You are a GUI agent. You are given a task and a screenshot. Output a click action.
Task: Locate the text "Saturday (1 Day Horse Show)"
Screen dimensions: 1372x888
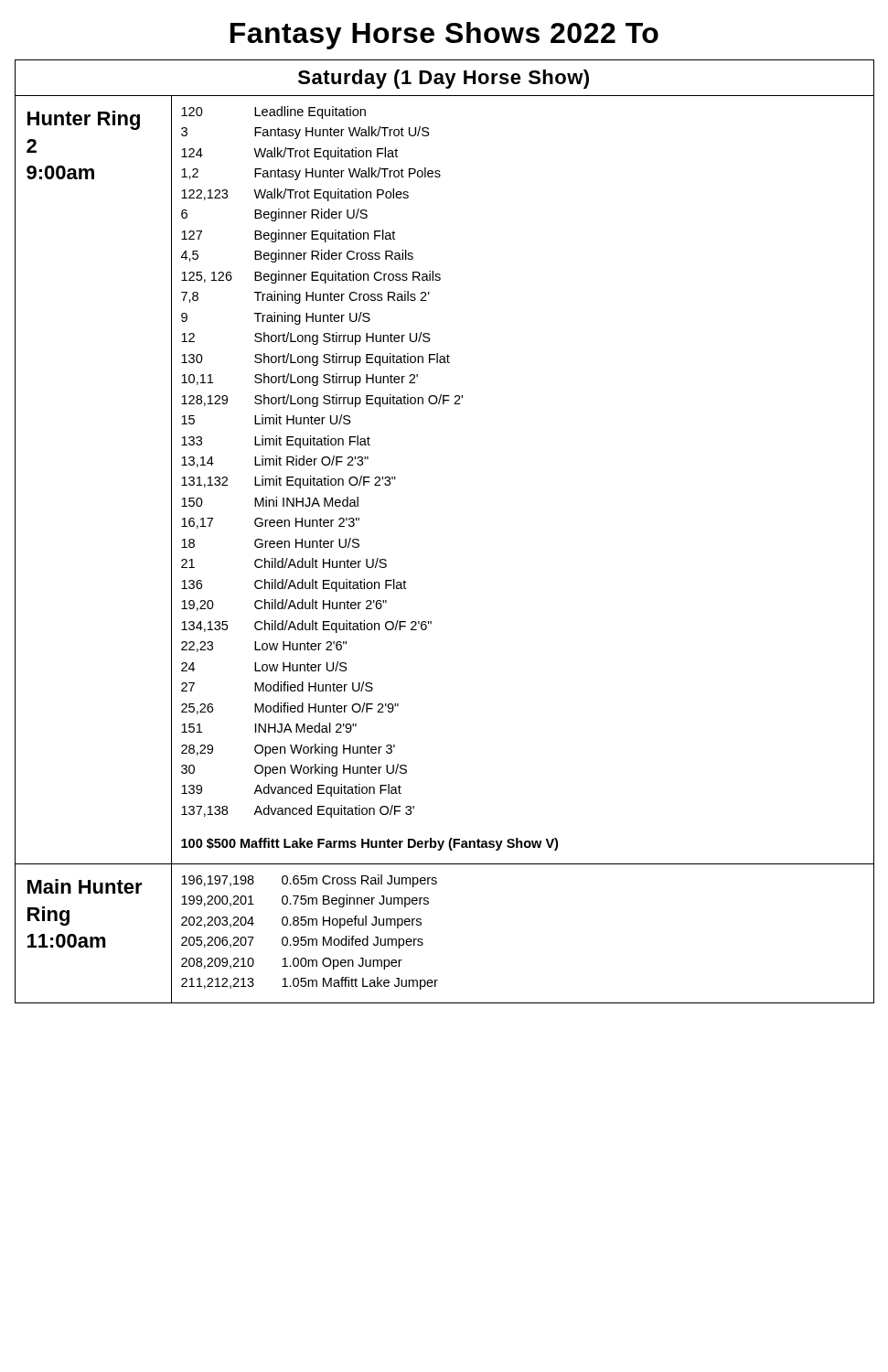pyautogui.click(x=444, y=77)
